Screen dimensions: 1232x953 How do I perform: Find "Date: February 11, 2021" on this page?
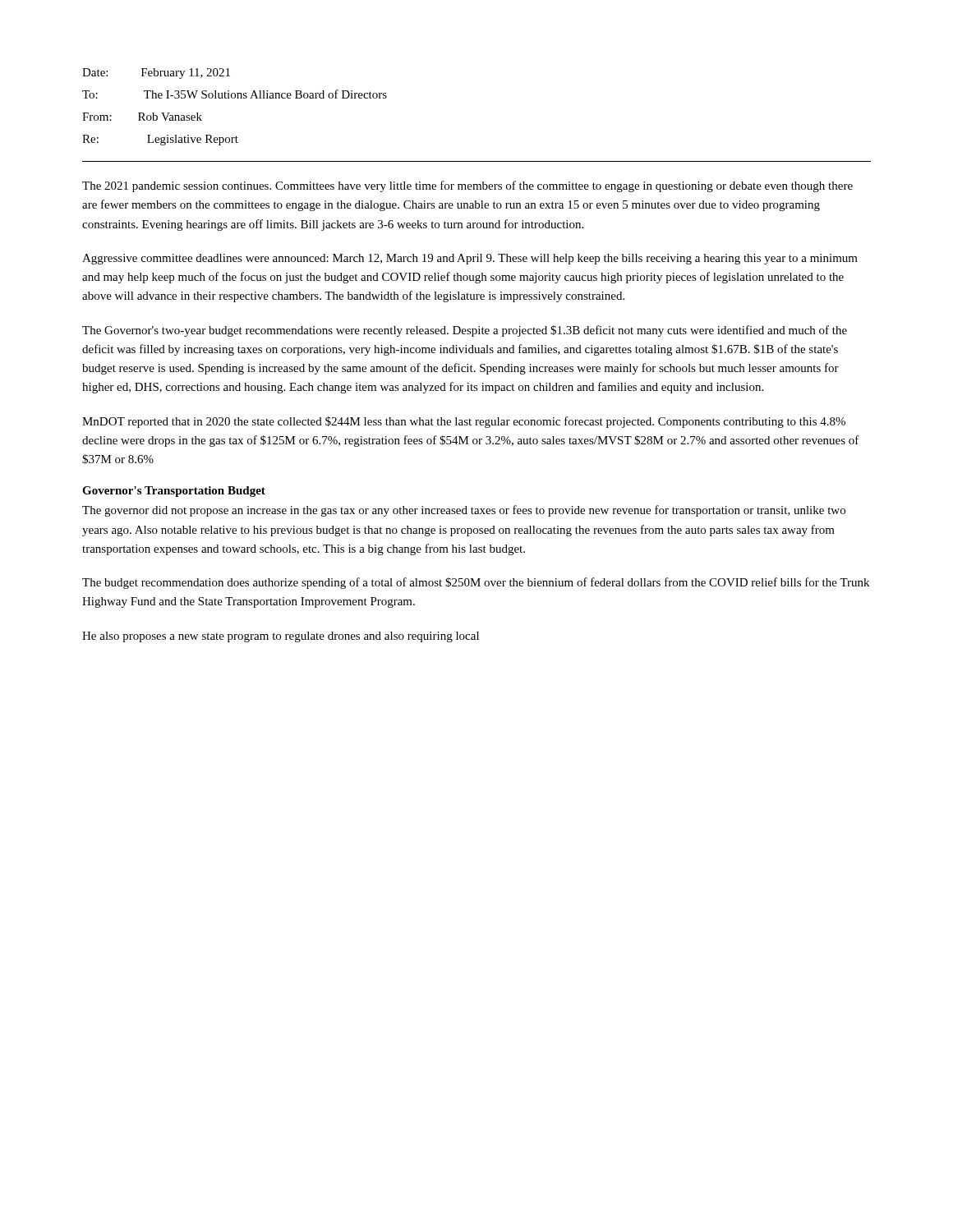click(157, 73)
